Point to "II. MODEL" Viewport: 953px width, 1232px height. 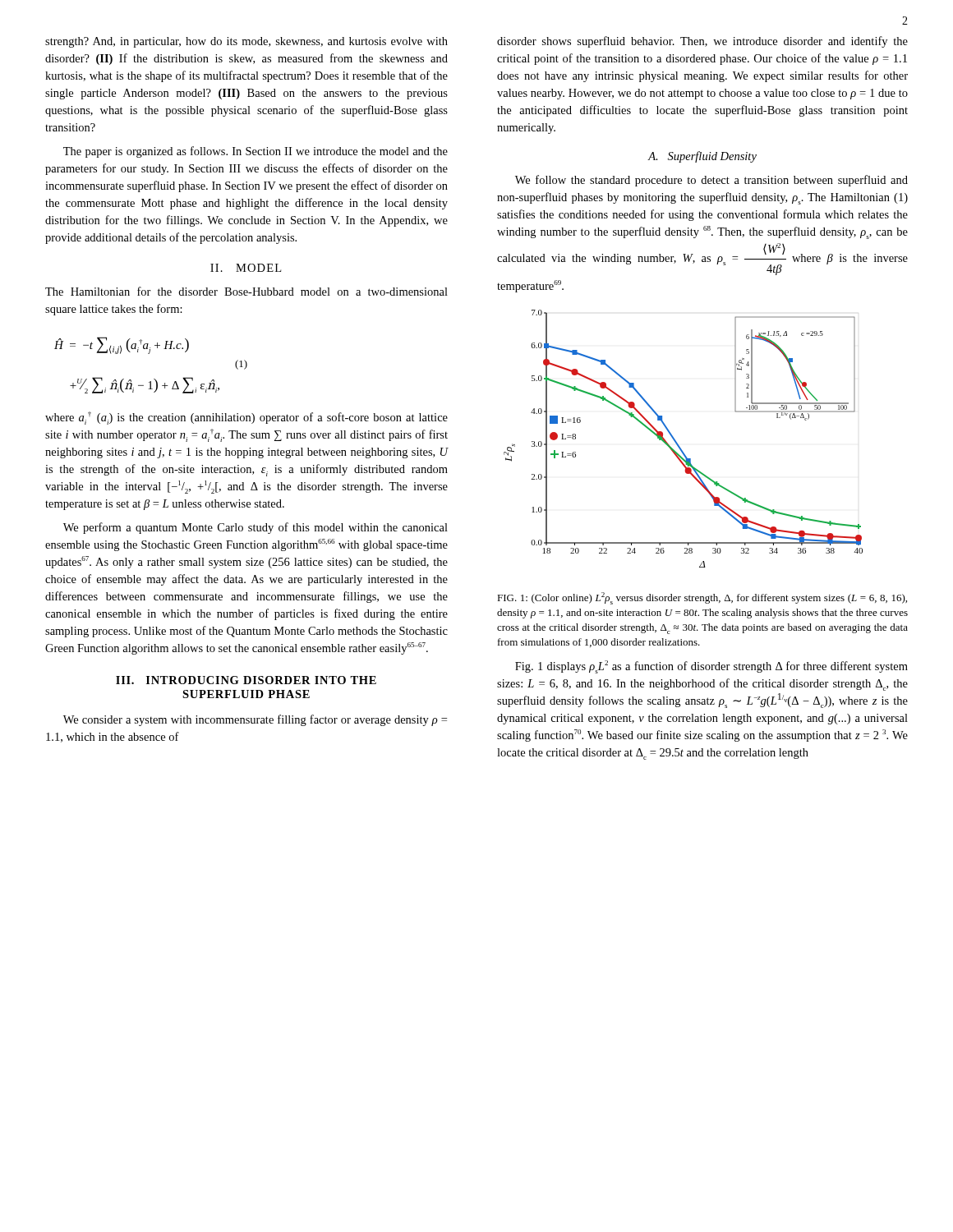pyautogui.click(x=246, y=268)
